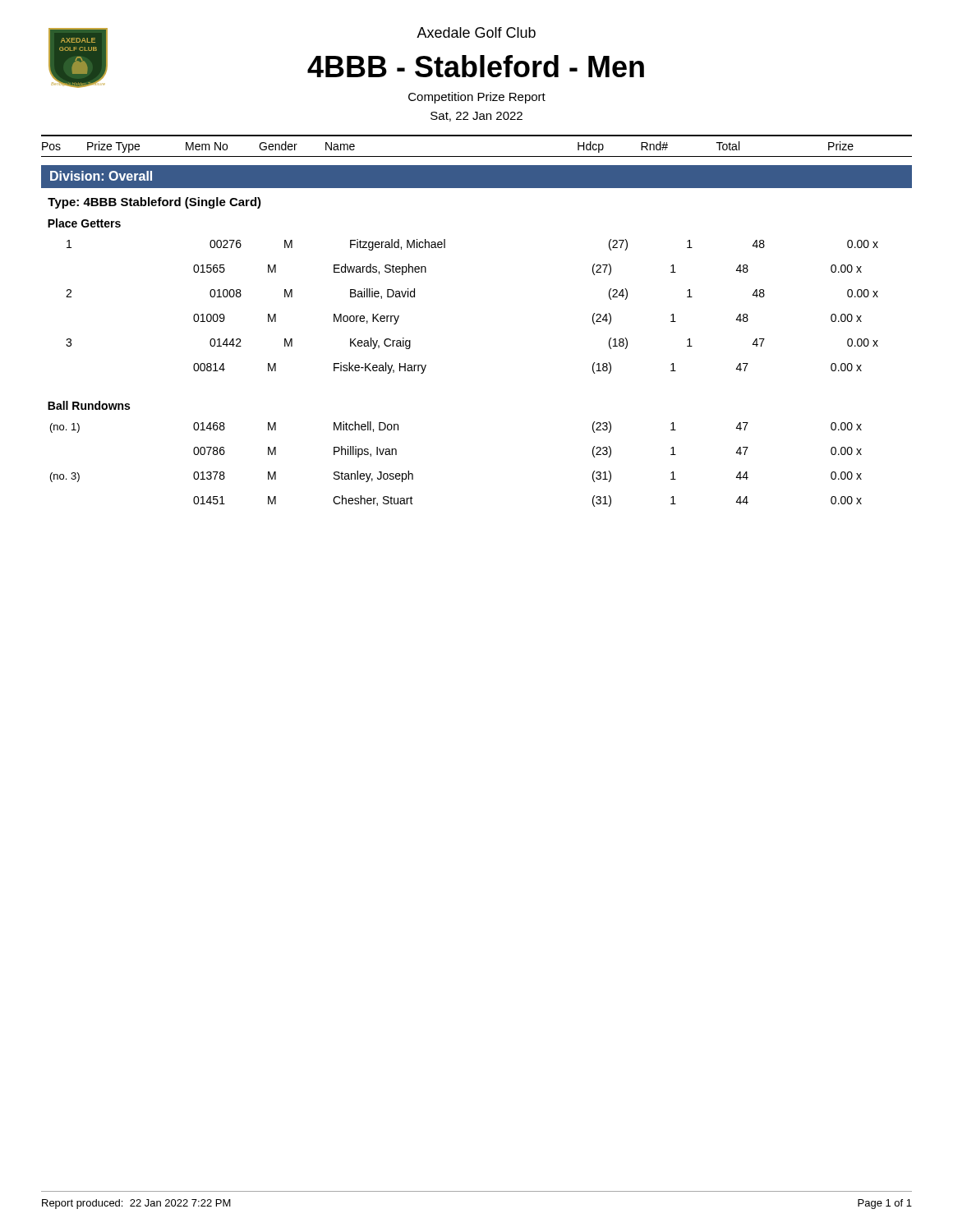Find the list item that says "01009 M Moore, Kerry (24)"
This screenshot has width=953, height=1232.
pyautogui.click(x=207, y=318)
